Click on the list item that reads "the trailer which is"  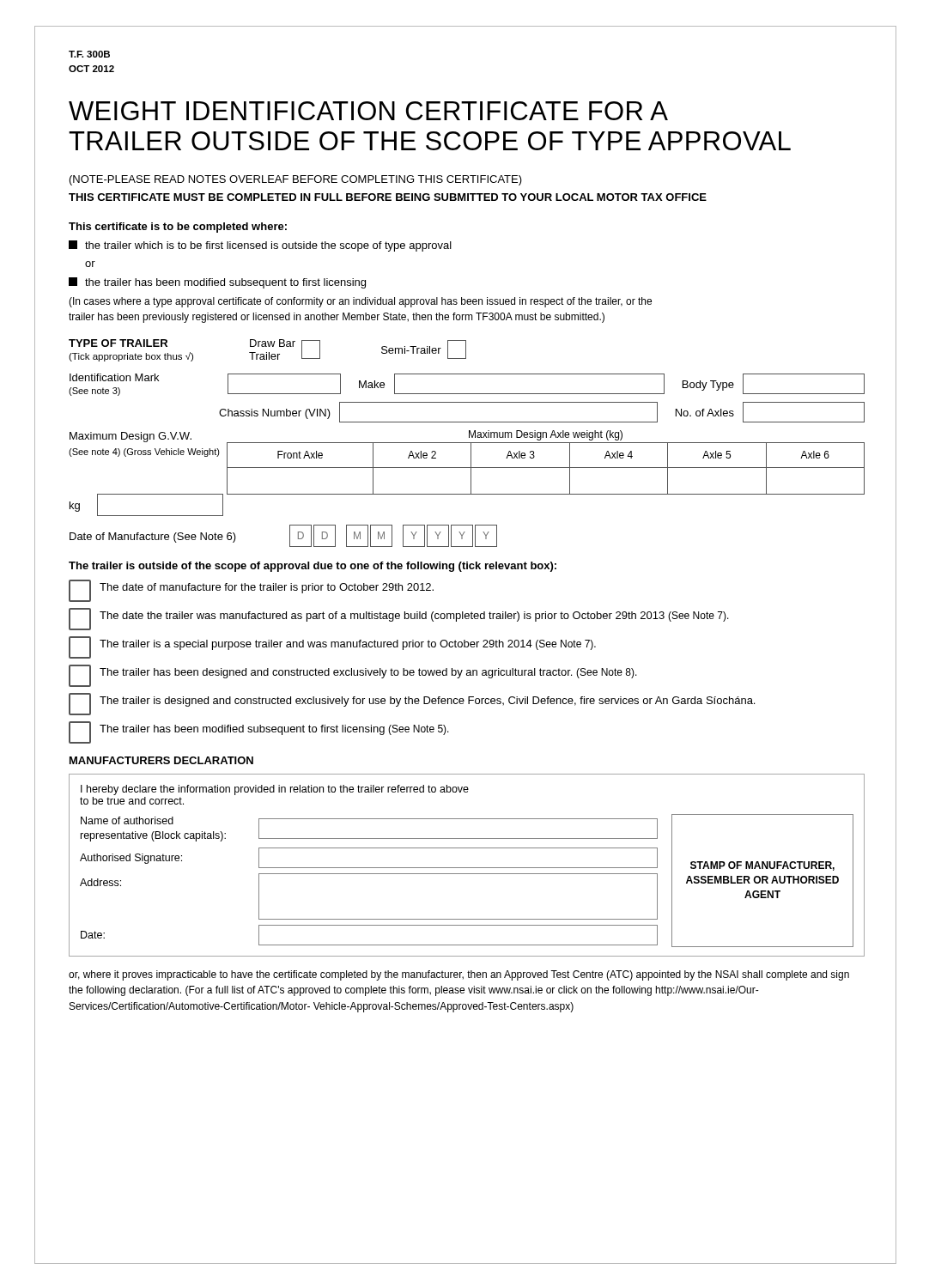(x=260, y=245)
